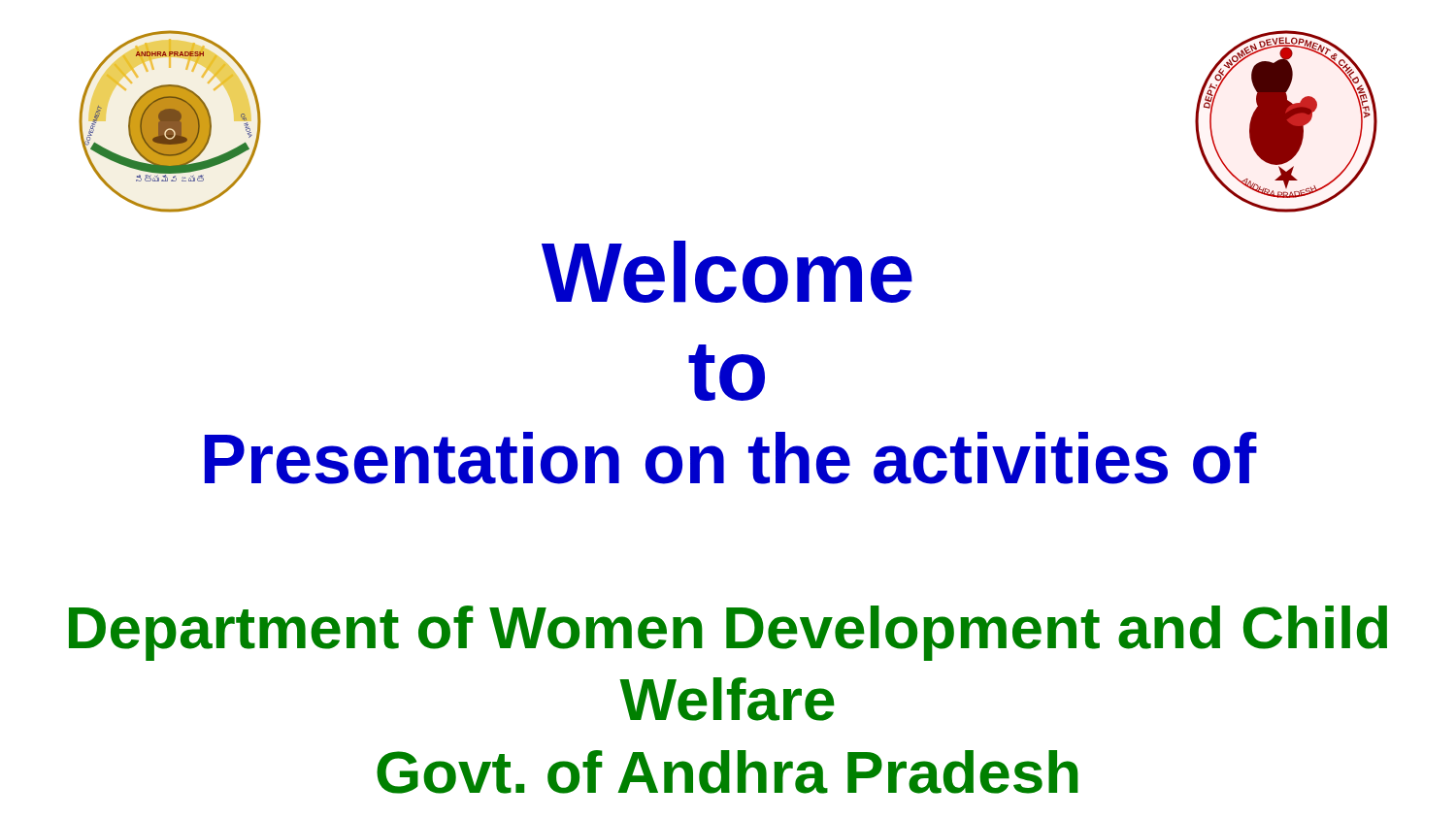1456x819 pixels.
Task: Select the text block that reads "Department of Women"
Action: pyautogui.click(x=728, y=700)
